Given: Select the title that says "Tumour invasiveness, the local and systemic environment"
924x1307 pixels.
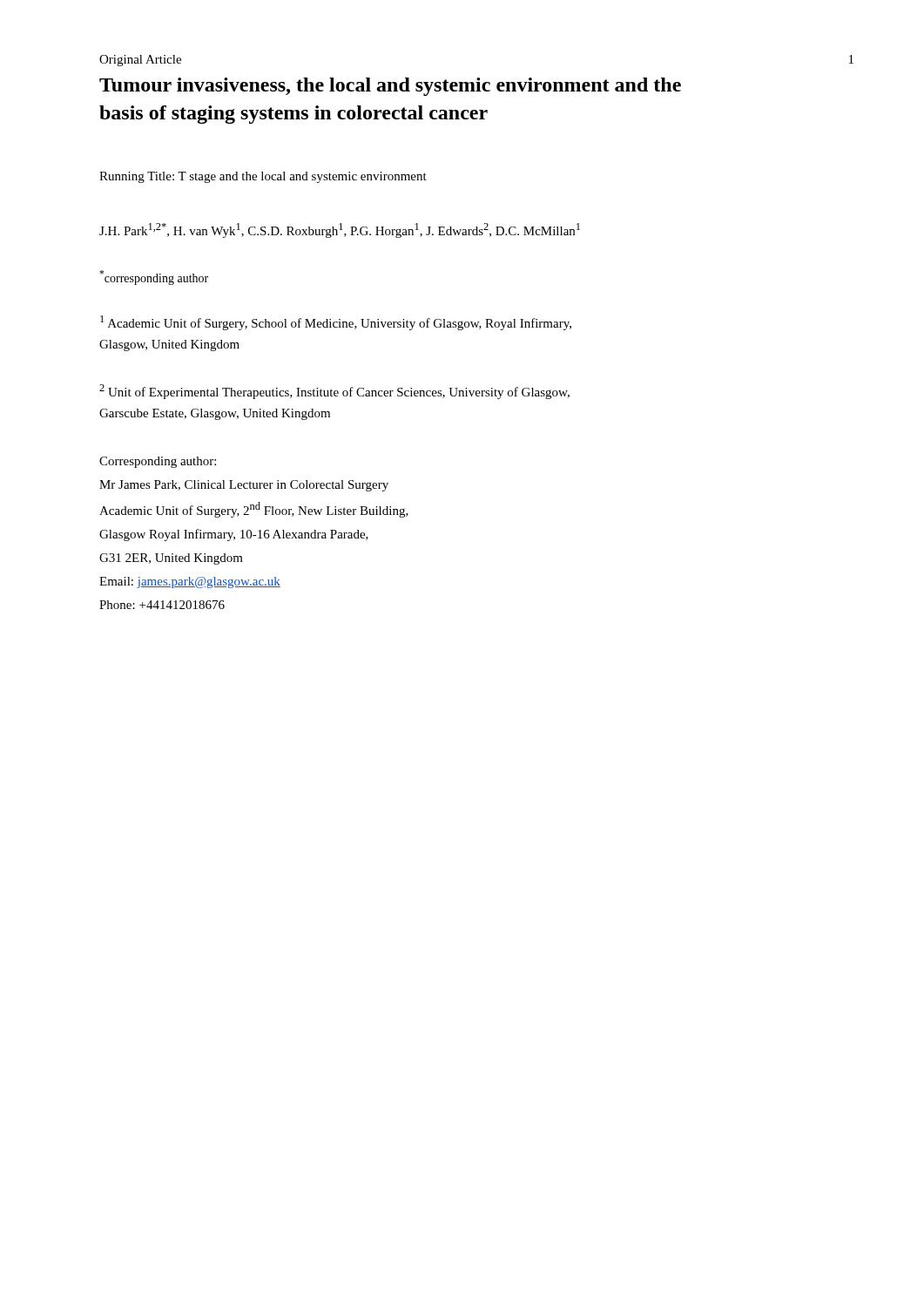Looking at the screenshot, I should 390,99.
